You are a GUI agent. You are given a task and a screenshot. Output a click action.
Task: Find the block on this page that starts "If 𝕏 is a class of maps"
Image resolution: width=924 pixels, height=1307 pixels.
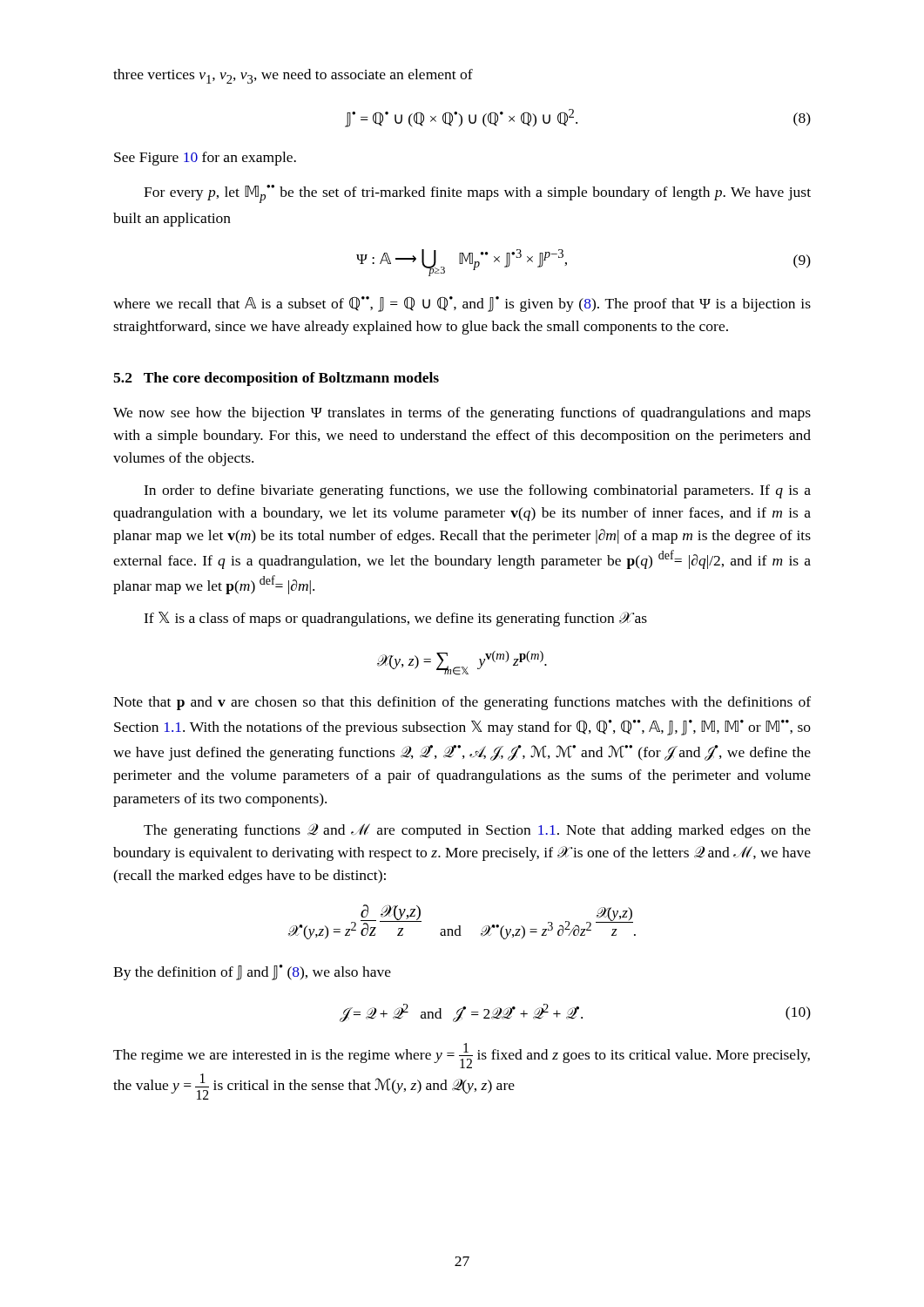(462, 617)
